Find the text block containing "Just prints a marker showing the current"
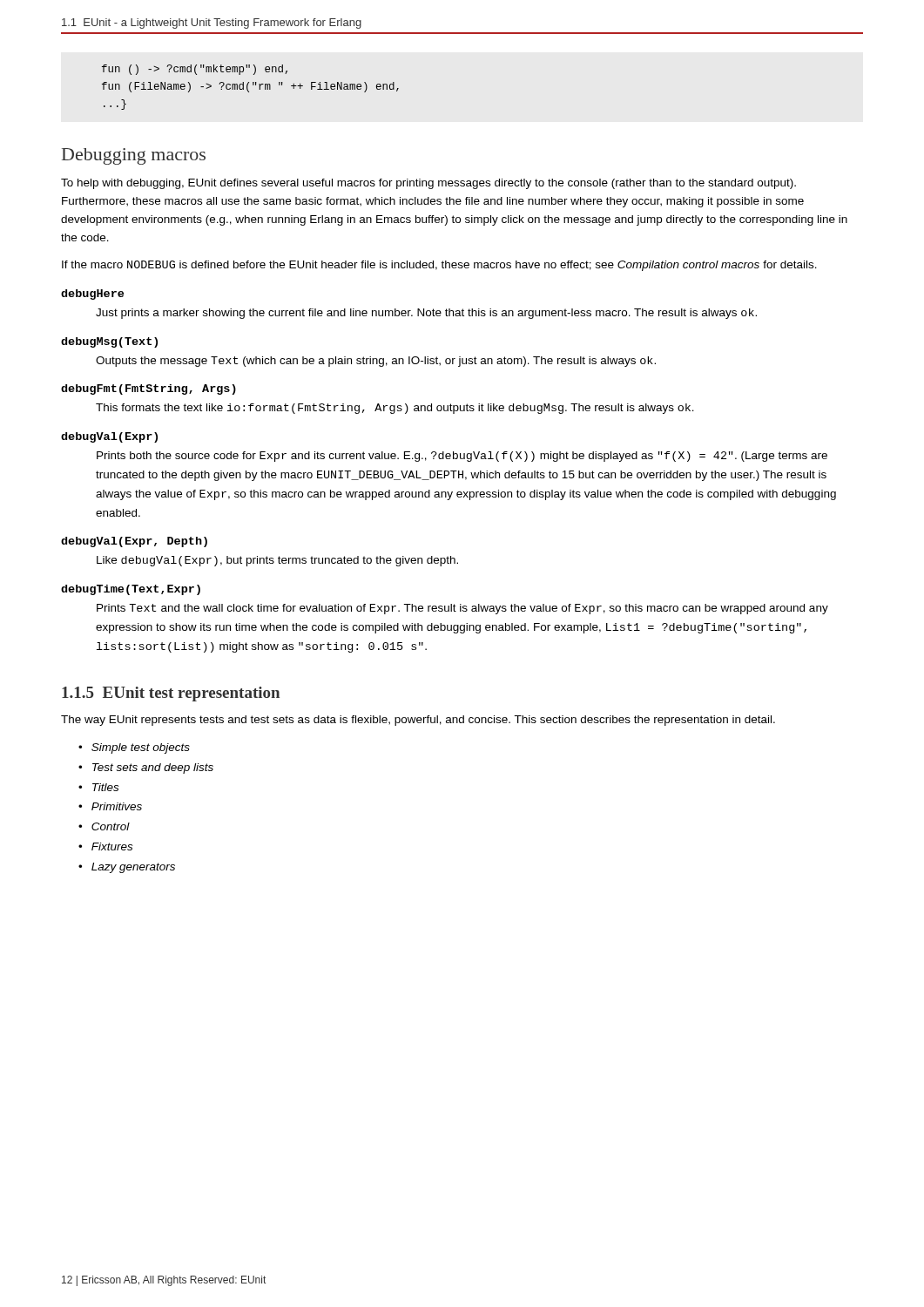 point(427,312)
